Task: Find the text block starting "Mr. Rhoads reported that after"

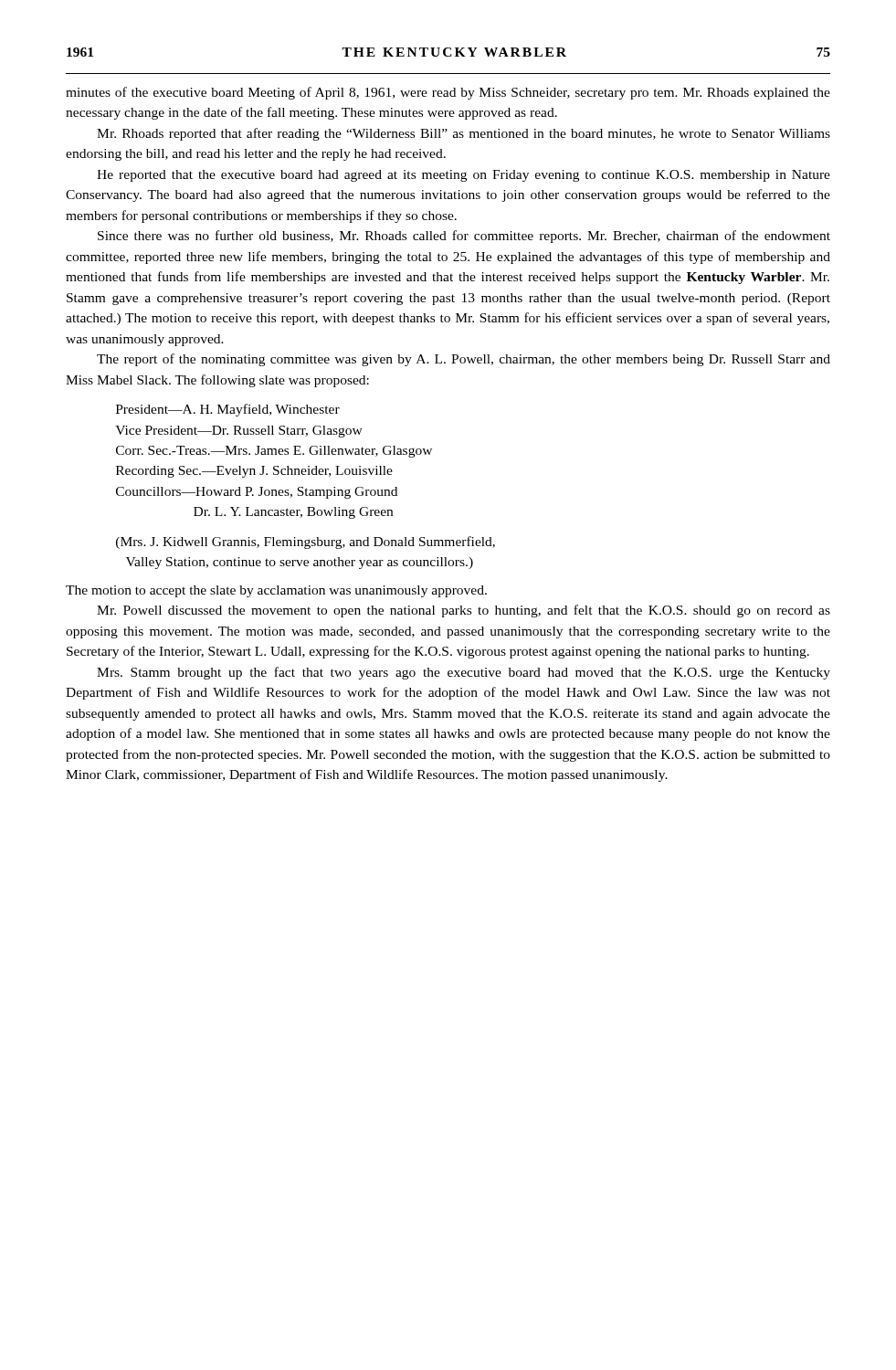Action: (448, 144)
